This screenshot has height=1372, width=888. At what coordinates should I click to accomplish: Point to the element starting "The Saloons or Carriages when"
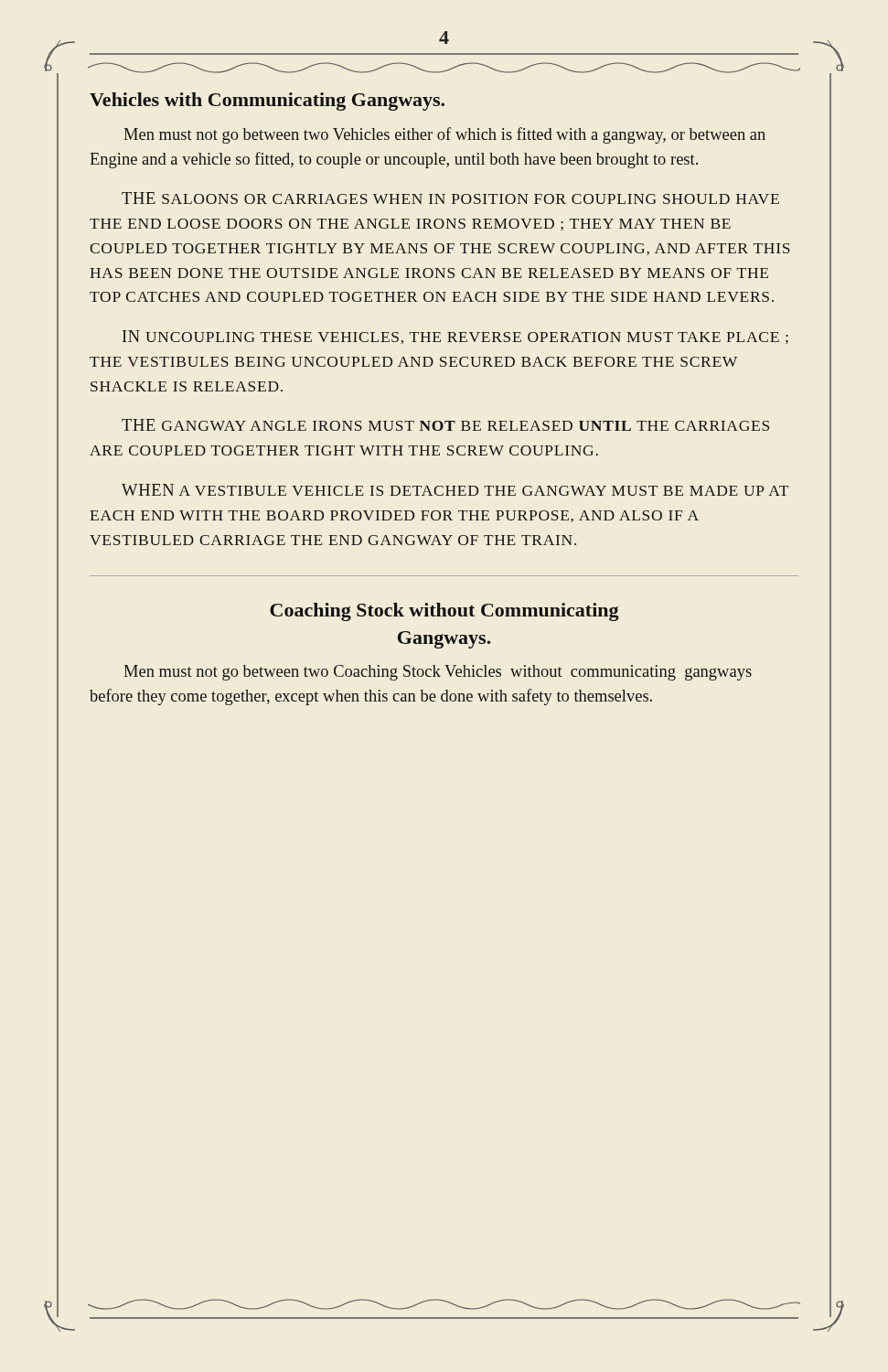point(440,248)
